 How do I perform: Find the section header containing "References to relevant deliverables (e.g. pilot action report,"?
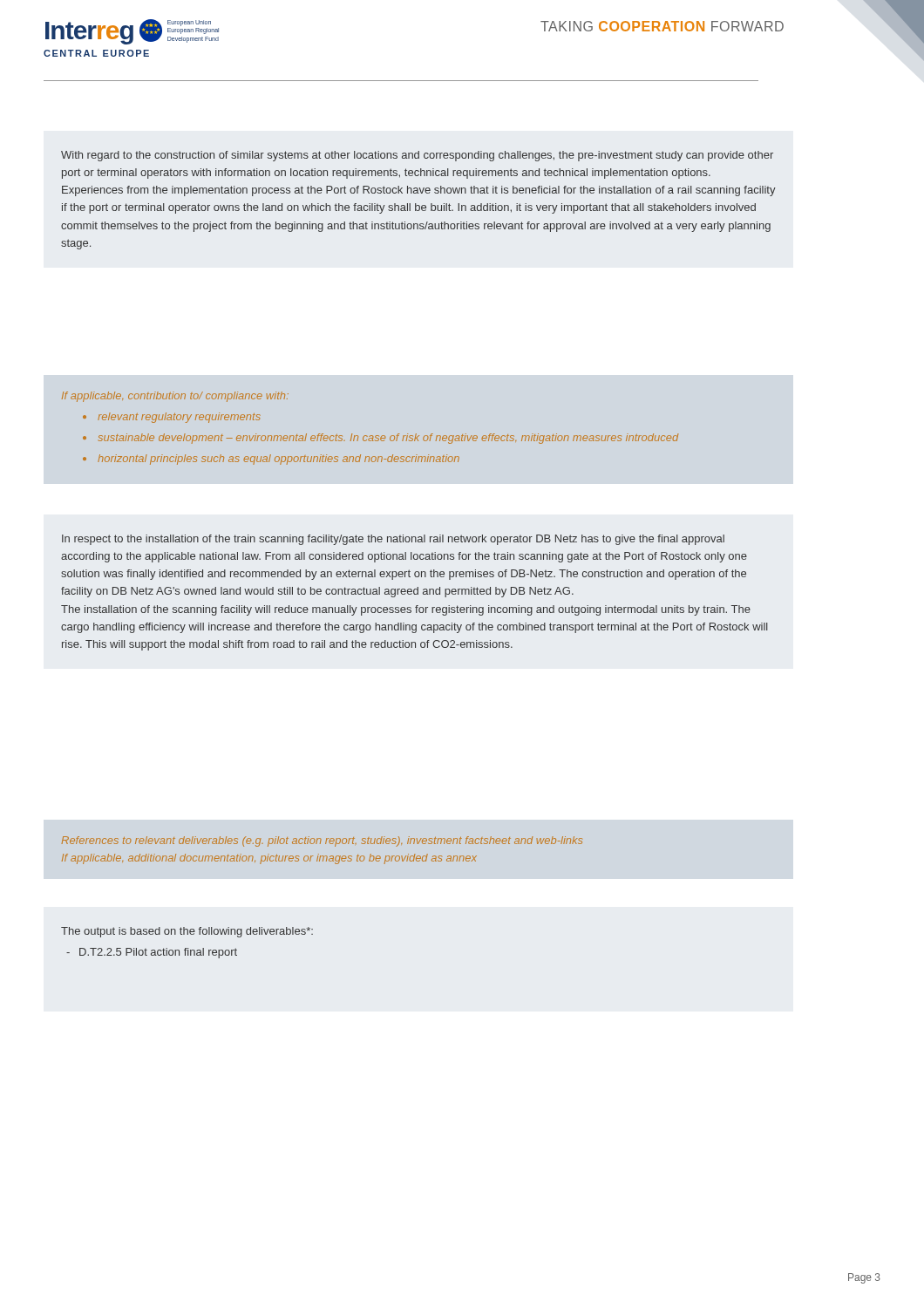pos(322,849)
